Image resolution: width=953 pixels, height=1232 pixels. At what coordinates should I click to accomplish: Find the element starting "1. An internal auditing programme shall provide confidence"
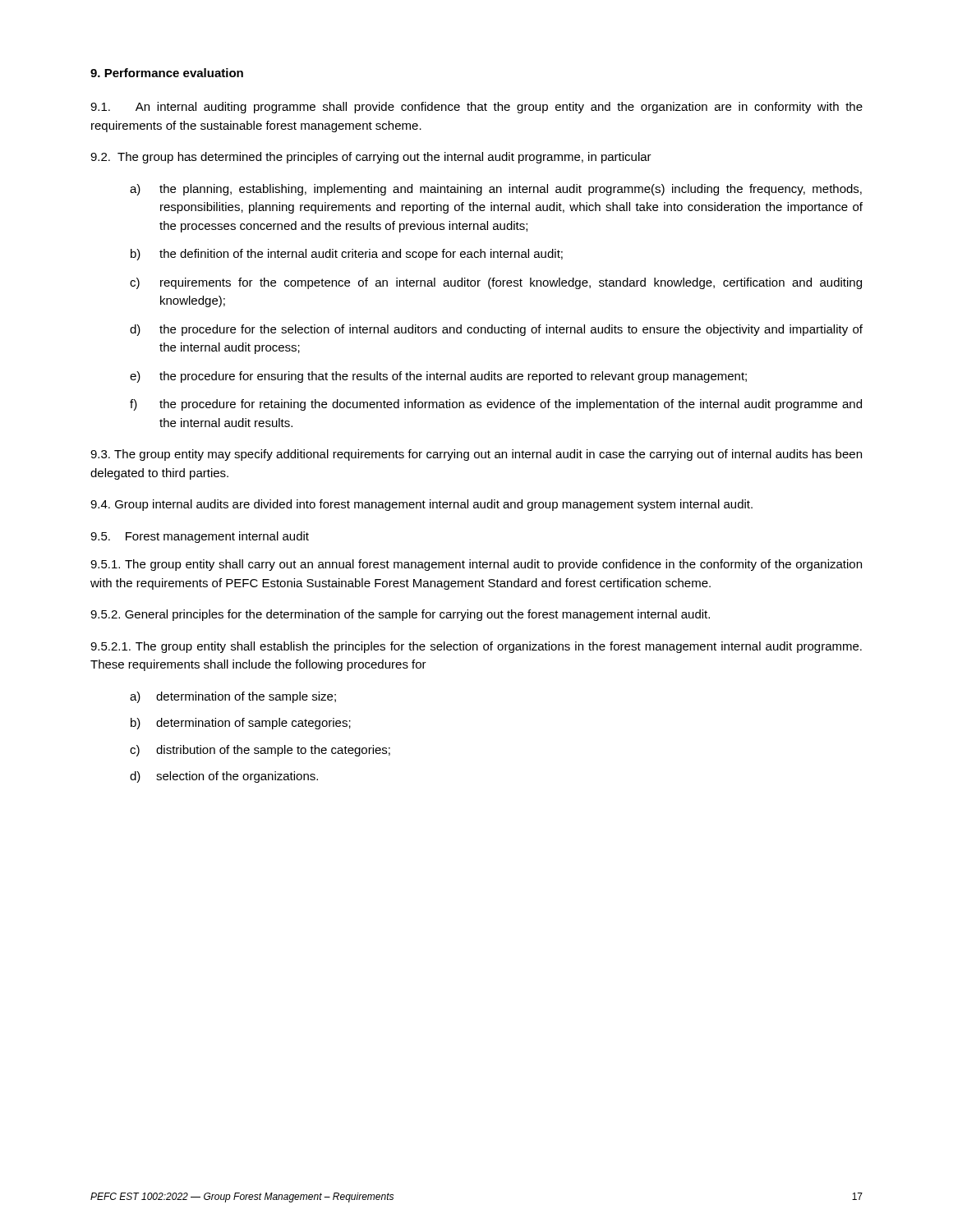pos(476,116)
